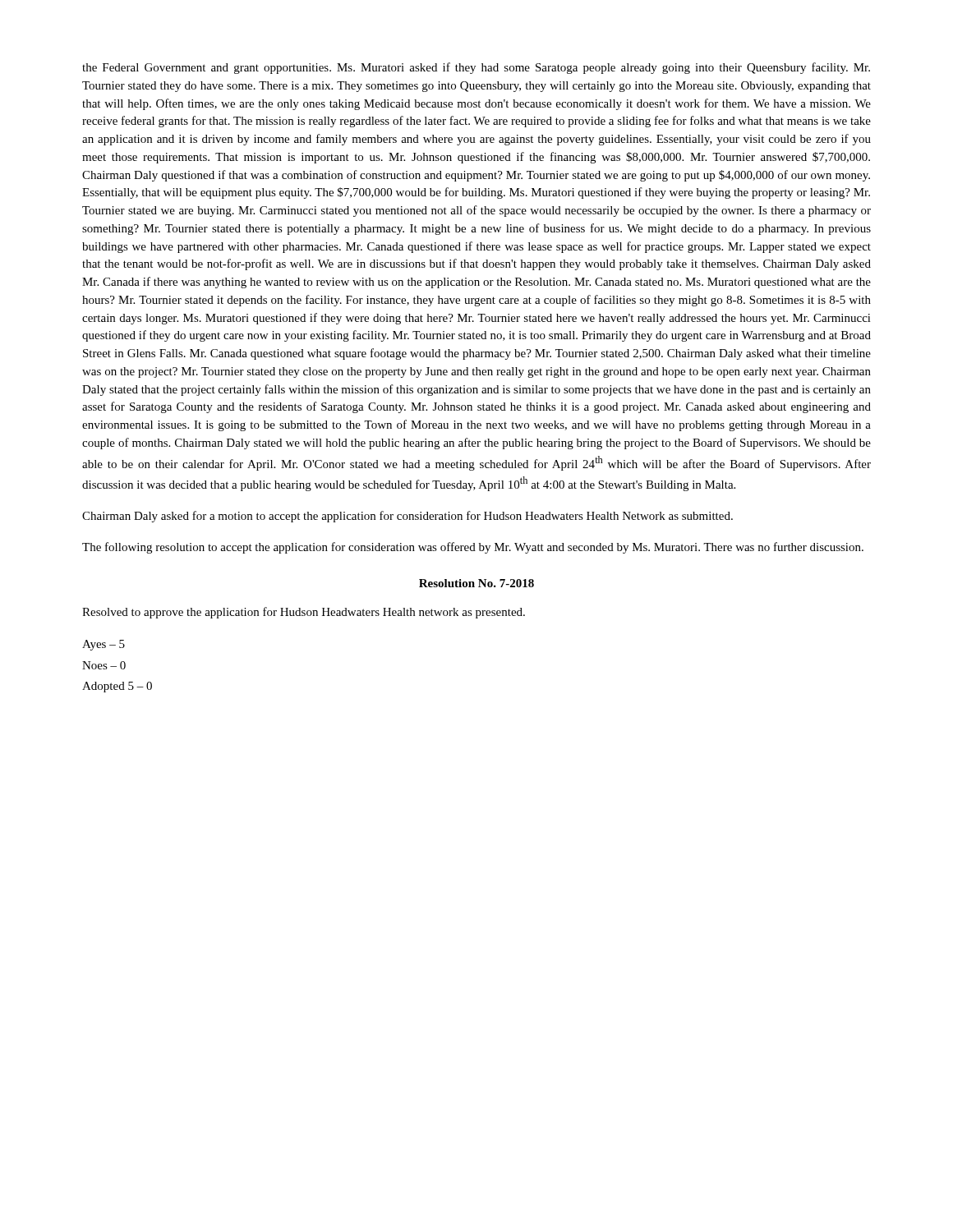Locate the text block that says "Resolved to approve the application for Hudson Headwaters"

[x=304, y=612]
